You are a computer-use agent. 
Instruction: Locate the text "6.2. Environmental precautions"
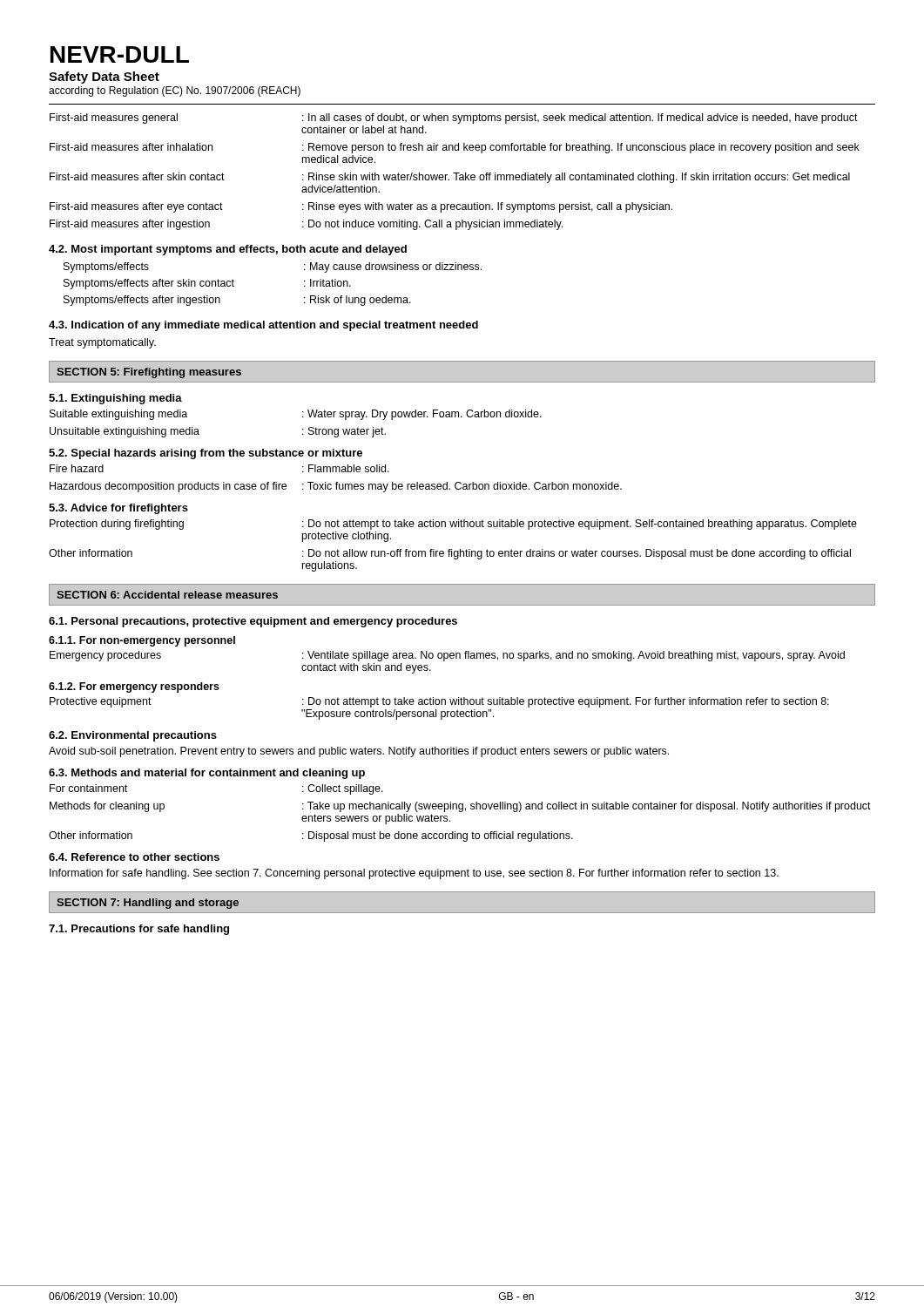pyautogui.click(x=133, y=735)
